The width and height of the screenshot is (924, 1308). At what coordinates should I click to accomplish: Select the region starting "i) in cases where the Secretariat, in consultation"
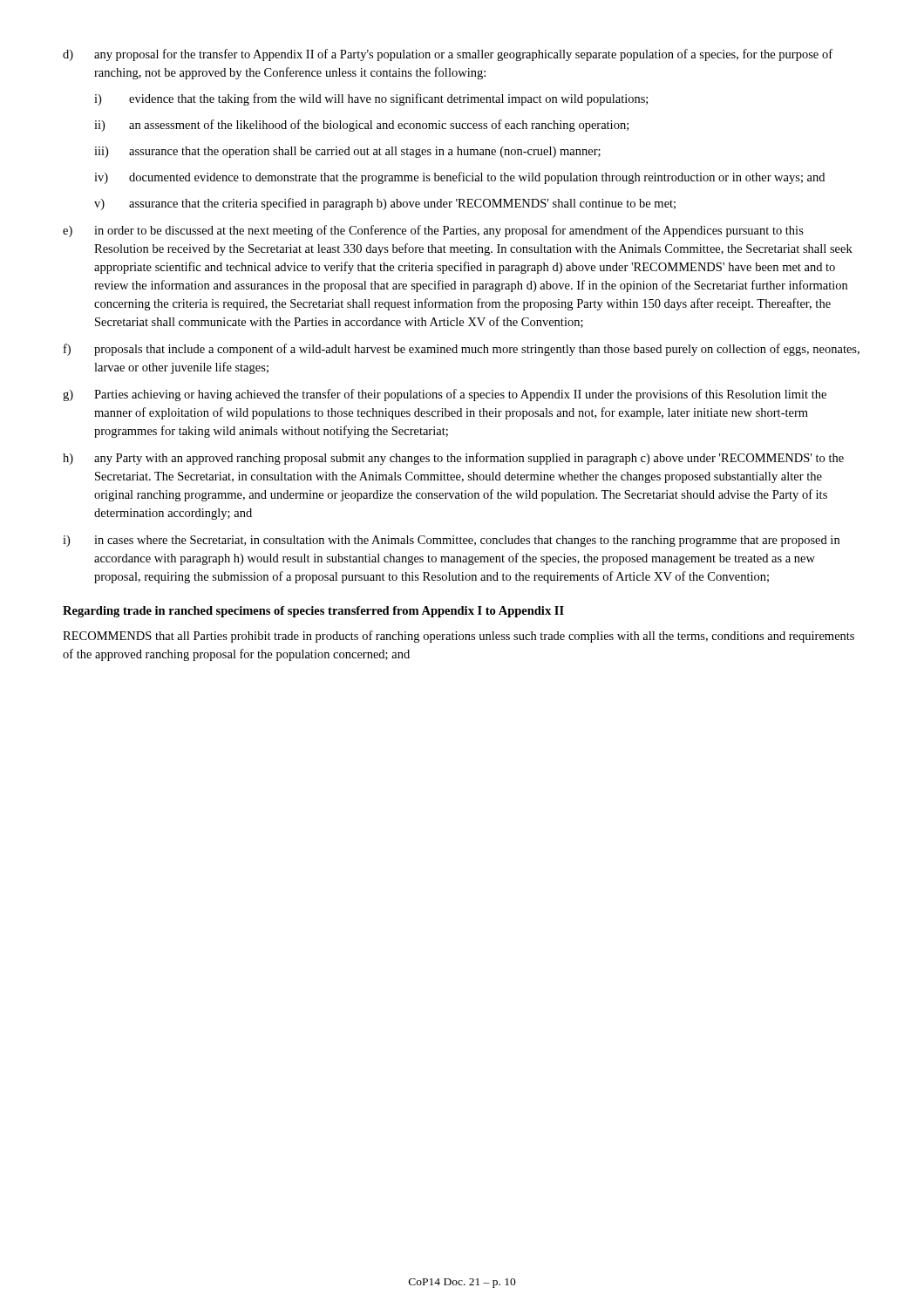pyautogui.click(x=462, y=559)
